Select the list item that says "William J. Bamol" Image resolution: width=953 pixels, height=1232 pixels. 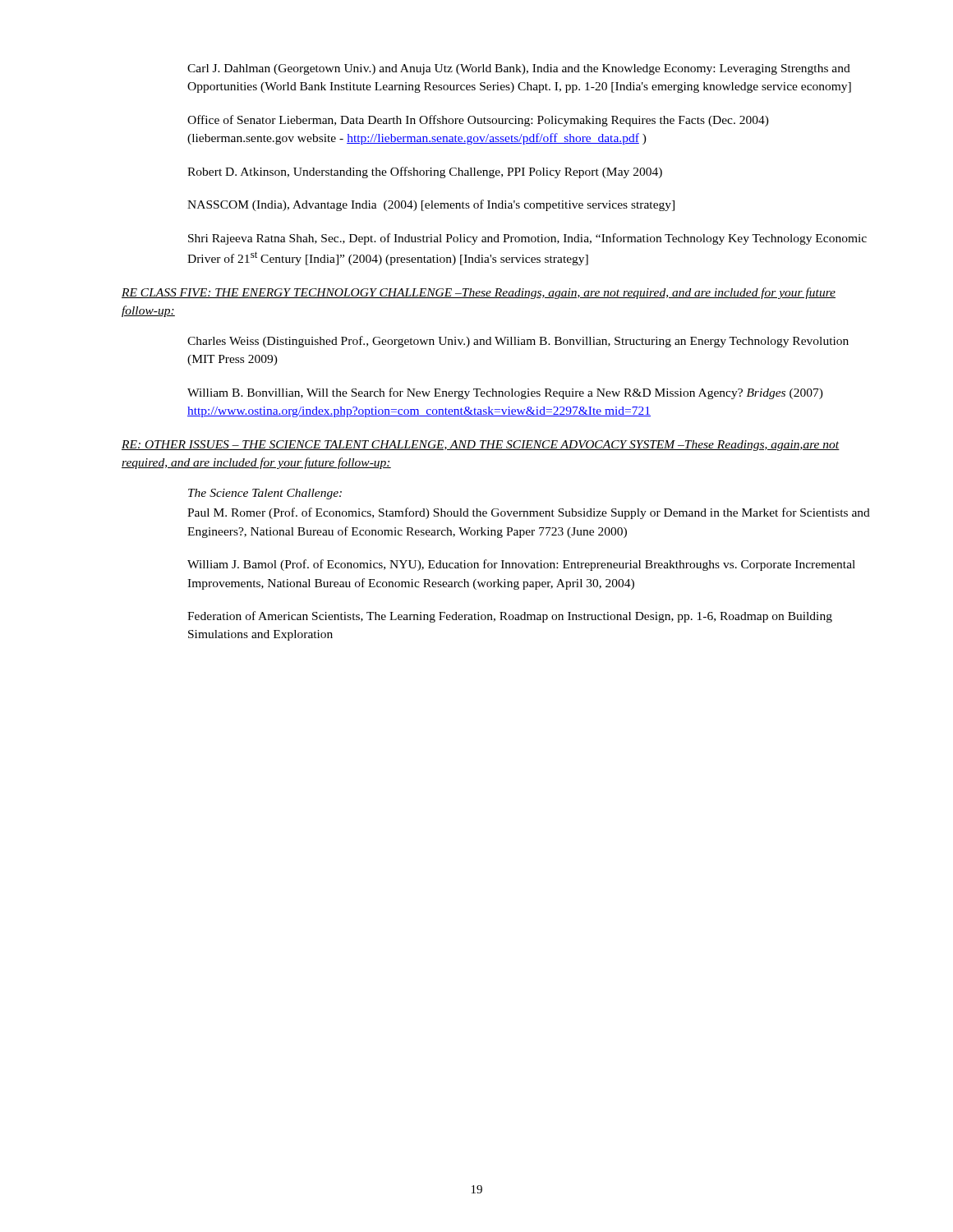[x=521, y=573]
